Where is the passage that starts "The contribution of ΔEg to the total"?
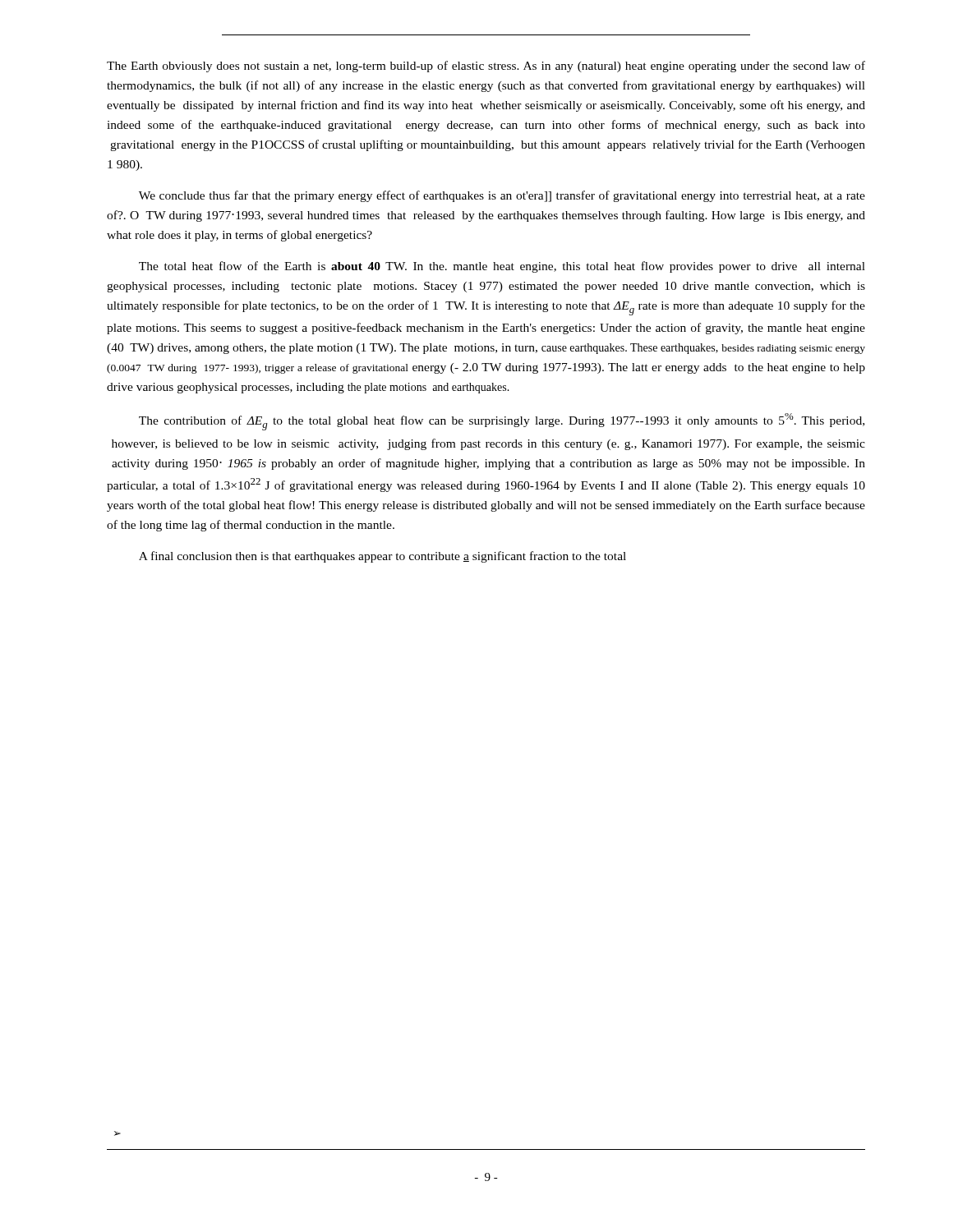Image resolution: width=972 pixels, height=1232 pixels. click(486, 472)
